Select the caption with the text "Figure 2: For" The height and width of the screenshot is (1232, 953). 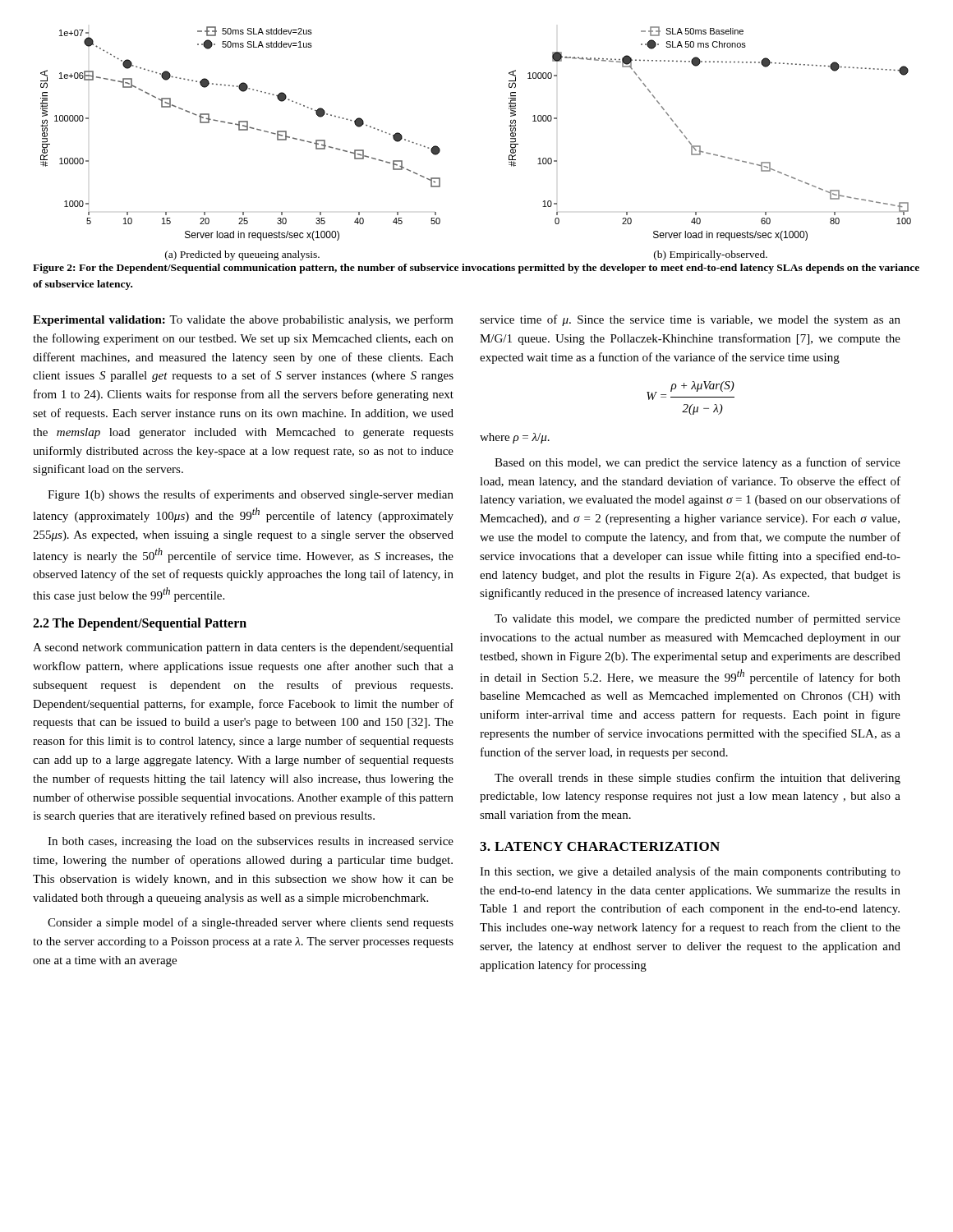[476, 275]
